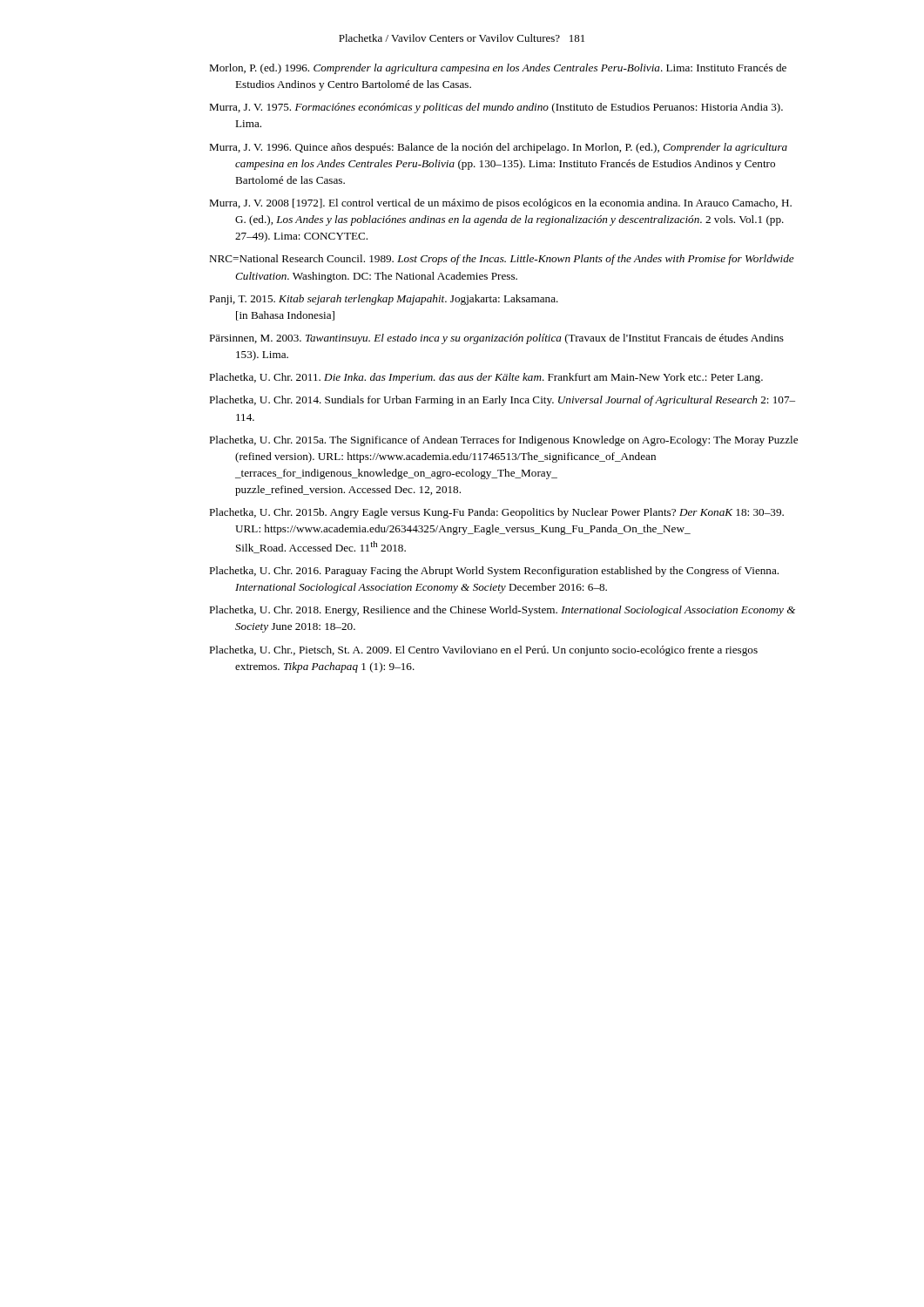Screen dimensions: 1307x924
Task: Find the block on this page that starts "Morlon, P. (ed.) 1996. Comprender la agricultura"
Action: click(x=498, y=76)
